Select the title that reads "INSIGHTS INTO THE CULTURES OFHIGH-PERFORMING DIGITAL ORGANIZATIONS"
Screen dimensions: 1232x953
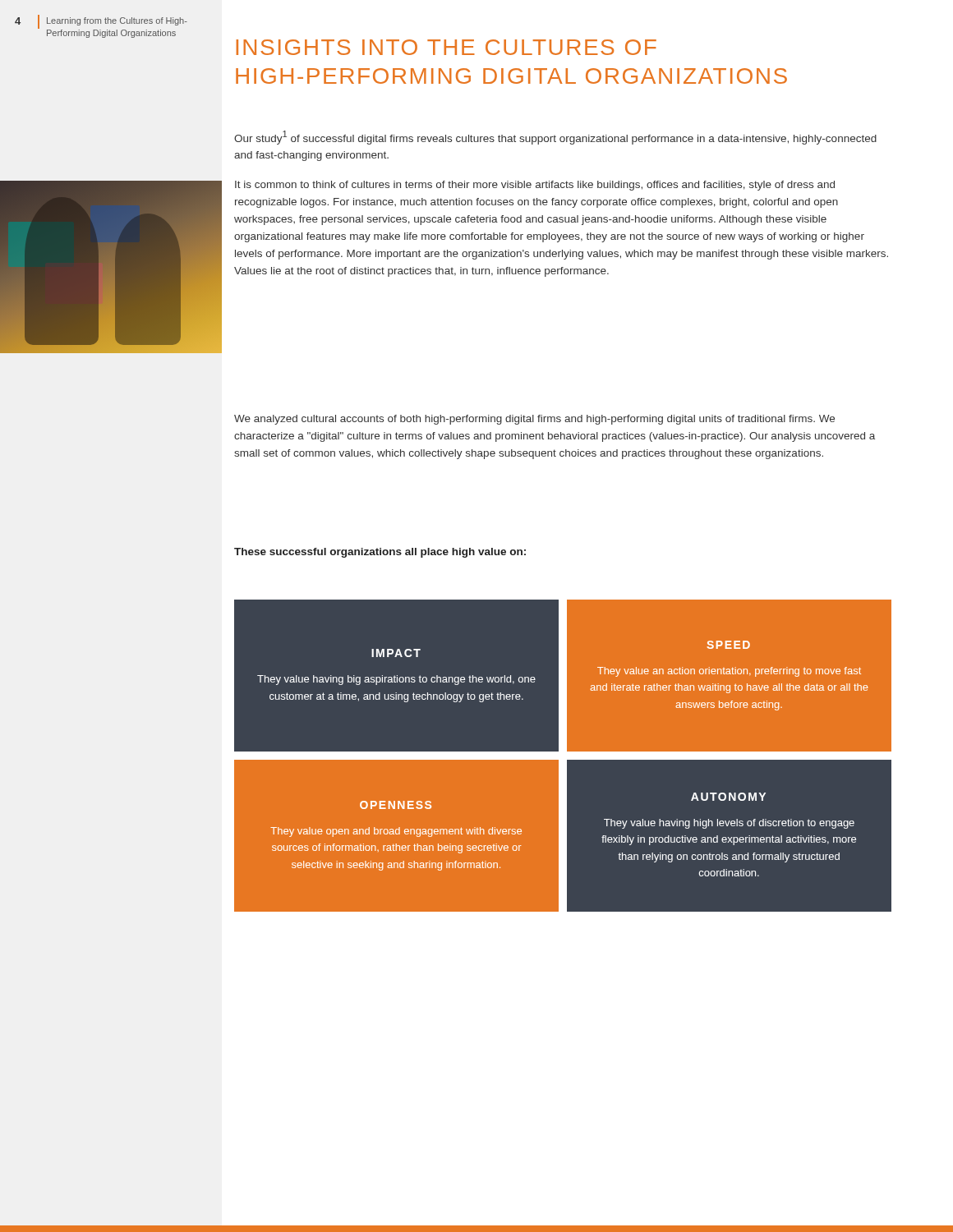coord(563,62)
